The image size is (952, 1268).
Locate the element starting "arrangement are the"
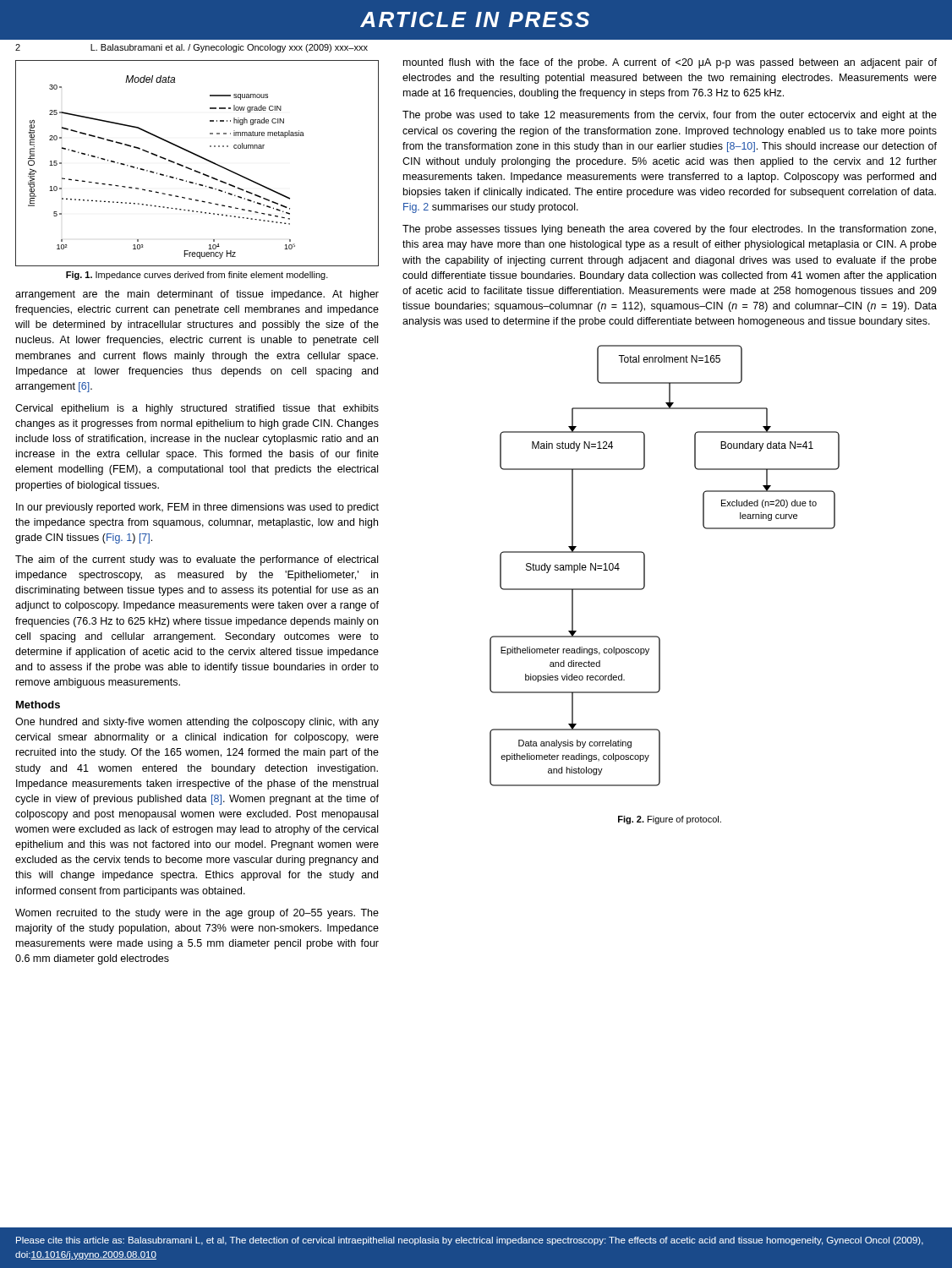point(197,340)
